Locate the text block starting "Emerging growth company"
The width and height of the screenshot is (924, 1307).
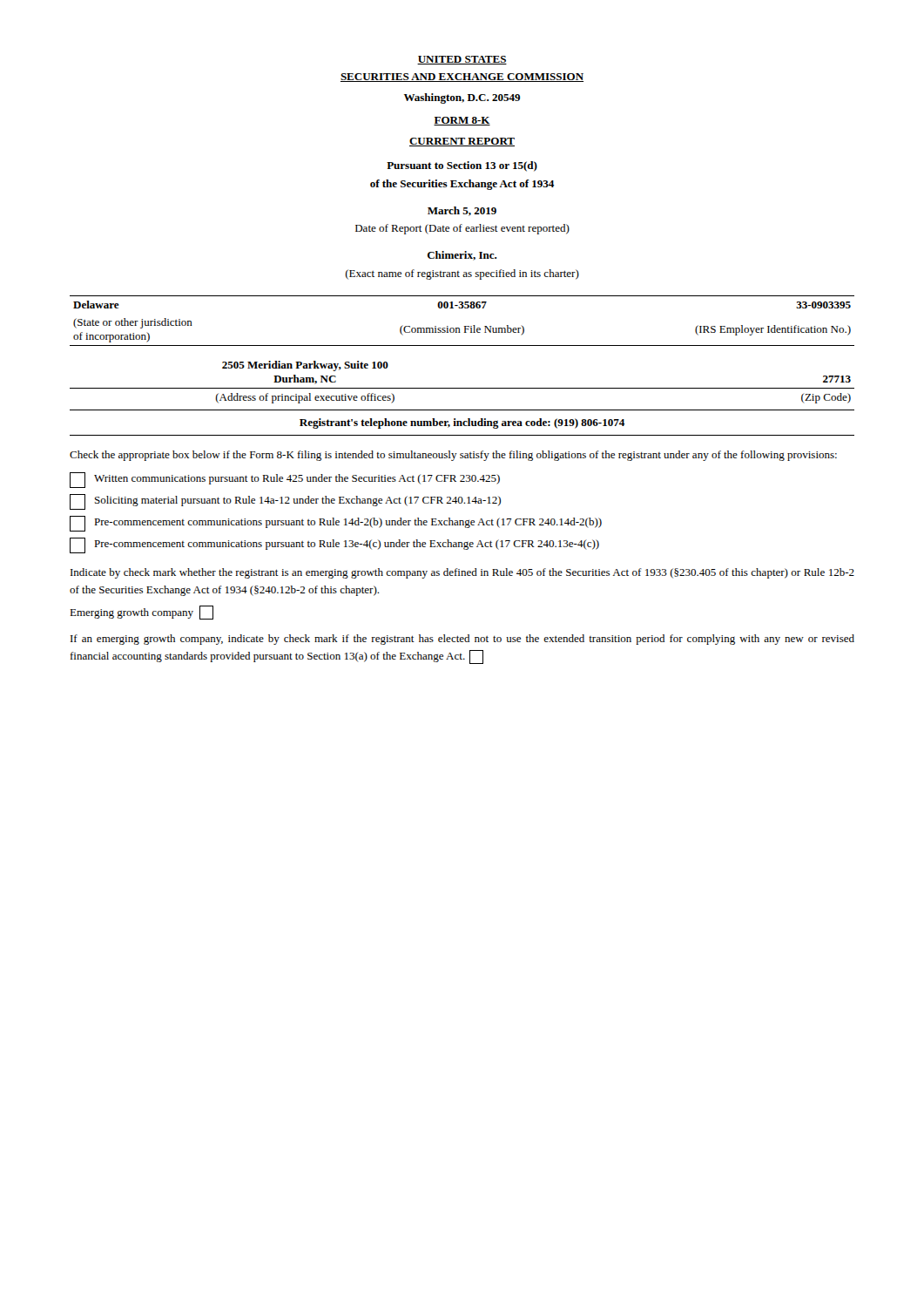tap(142, 613)
